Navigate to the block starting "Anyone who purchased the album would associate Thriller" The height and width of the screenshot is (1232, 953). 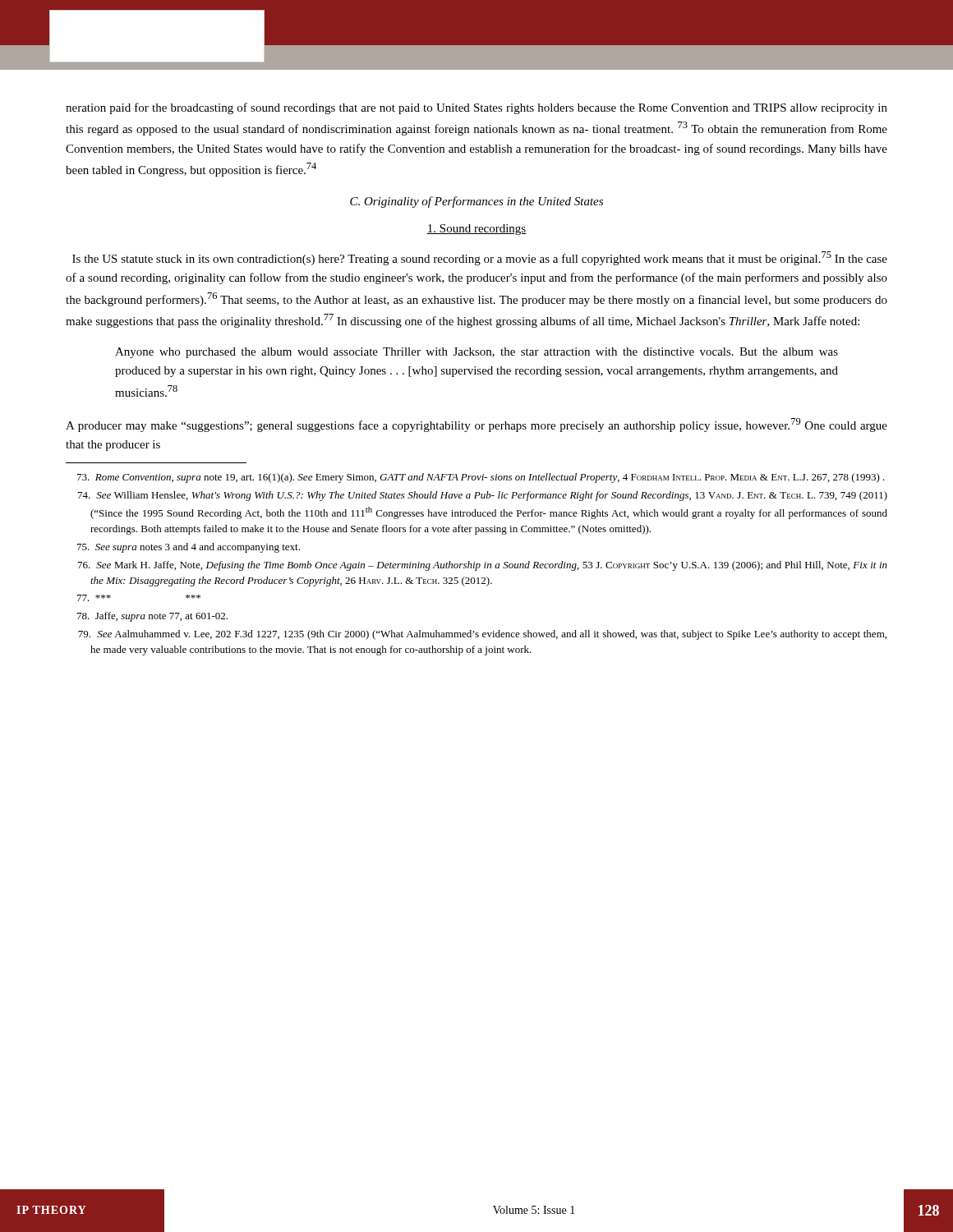[476, 372]
